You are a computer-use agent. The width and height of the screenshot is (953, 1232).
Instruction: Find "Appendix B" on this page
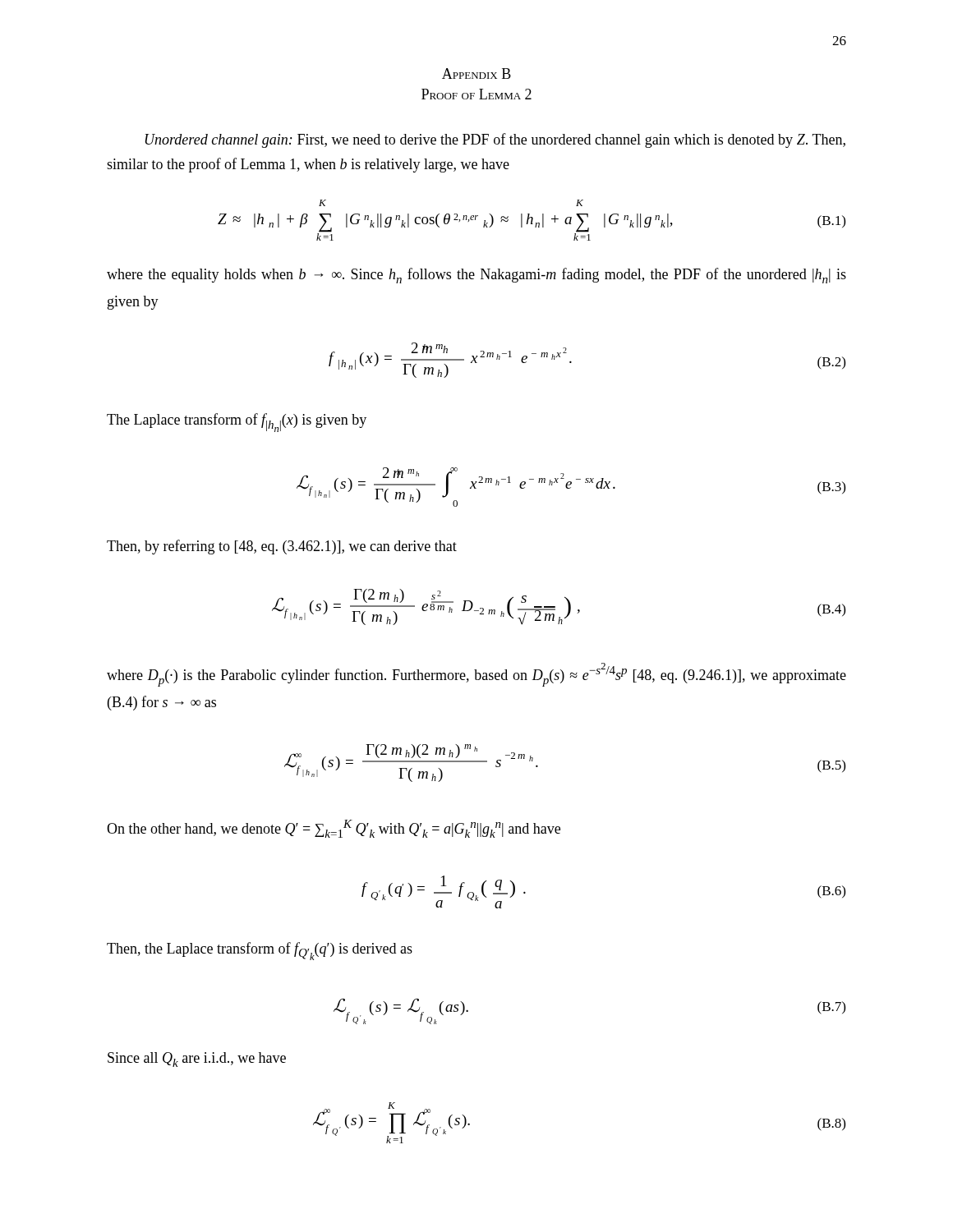pos(476,74)
